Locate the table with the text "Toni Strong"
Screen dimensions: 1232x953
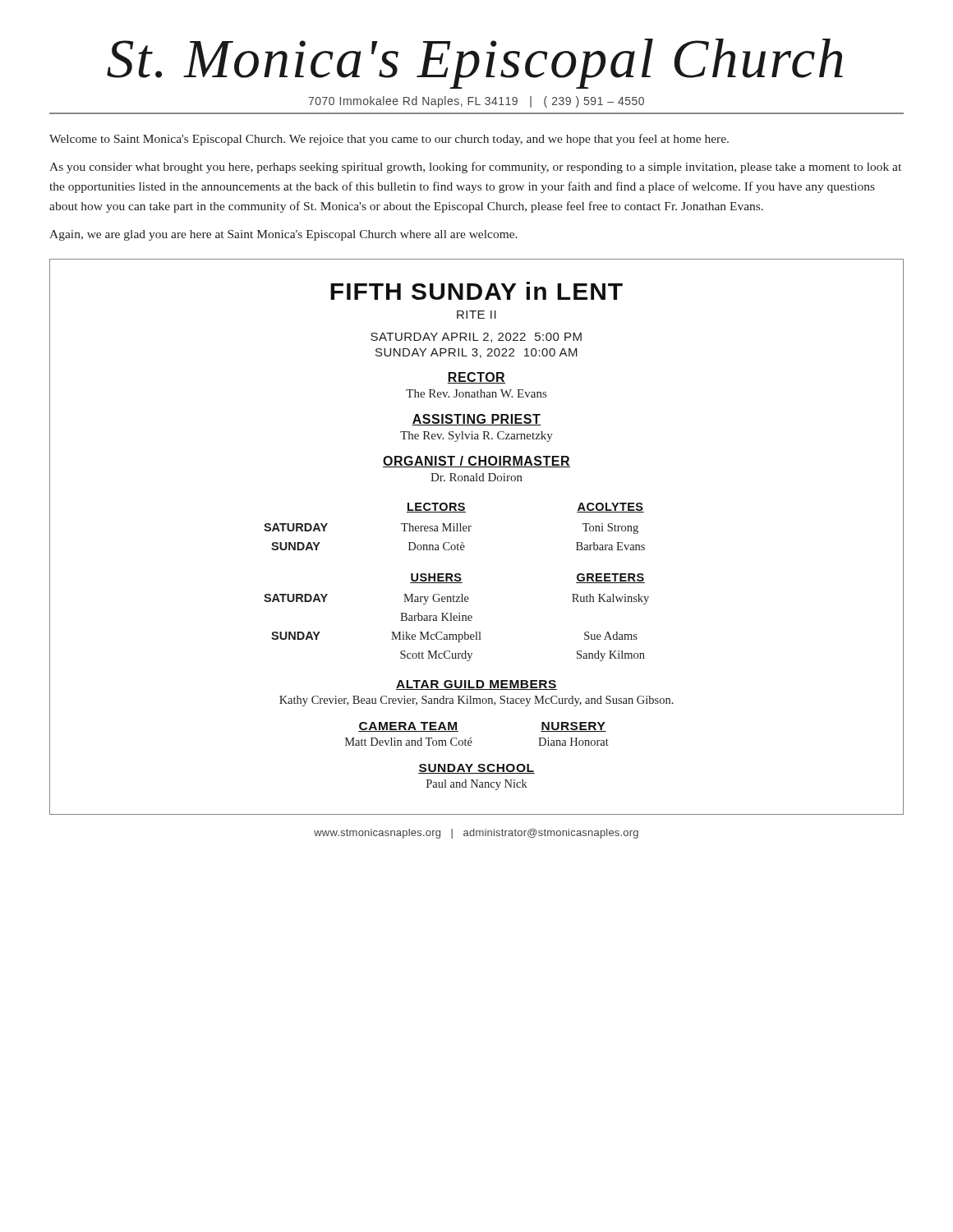point(476,527)
